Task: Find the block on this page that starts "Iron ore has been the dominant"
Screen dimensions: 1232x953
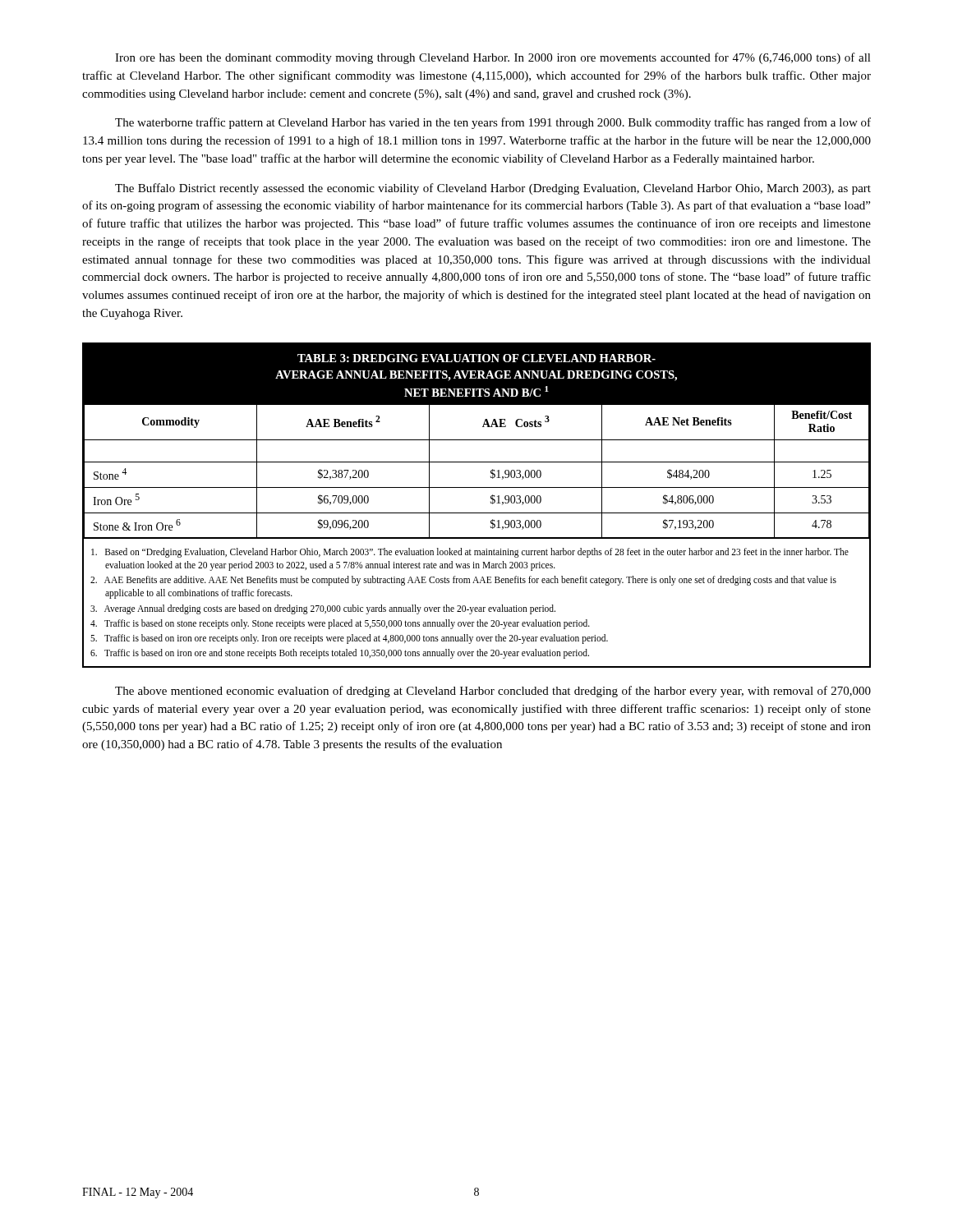Action: 476,76
